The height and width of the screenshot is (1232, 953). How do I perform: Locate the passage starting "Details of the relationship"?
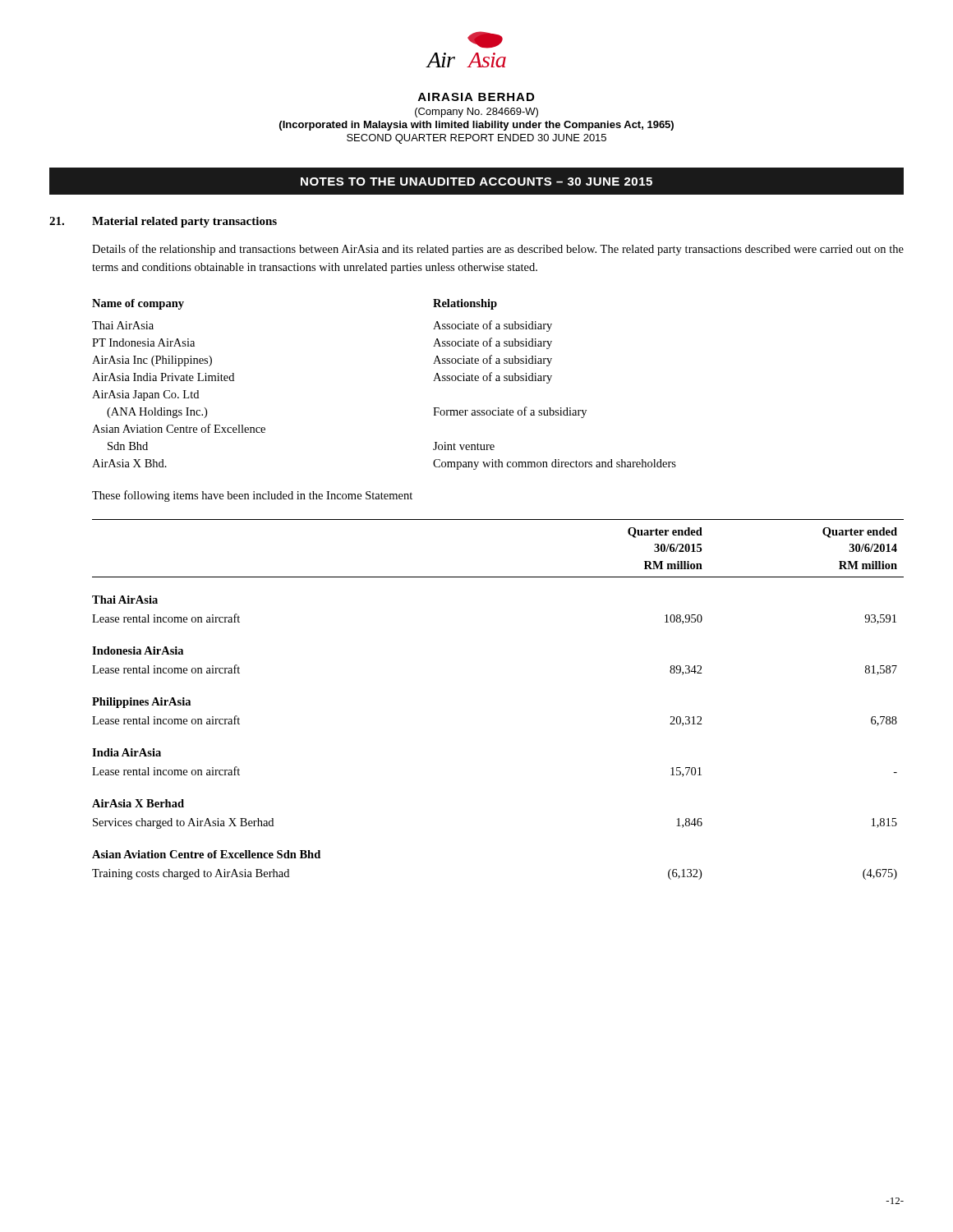coord(498,258)
